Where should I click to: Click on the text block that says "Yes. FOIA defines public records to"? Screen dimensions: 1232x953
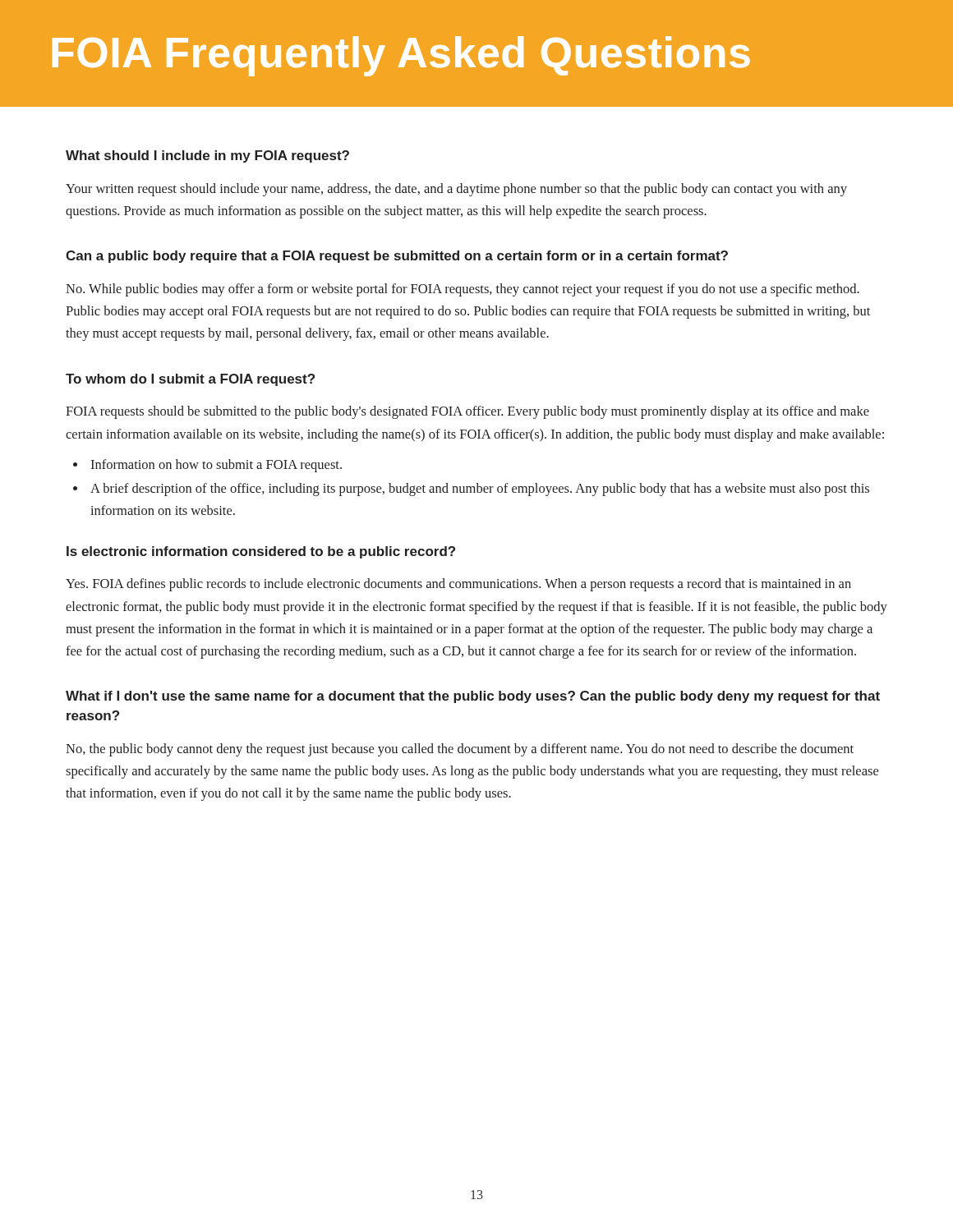pyautogui.click(x=476, y=617)
